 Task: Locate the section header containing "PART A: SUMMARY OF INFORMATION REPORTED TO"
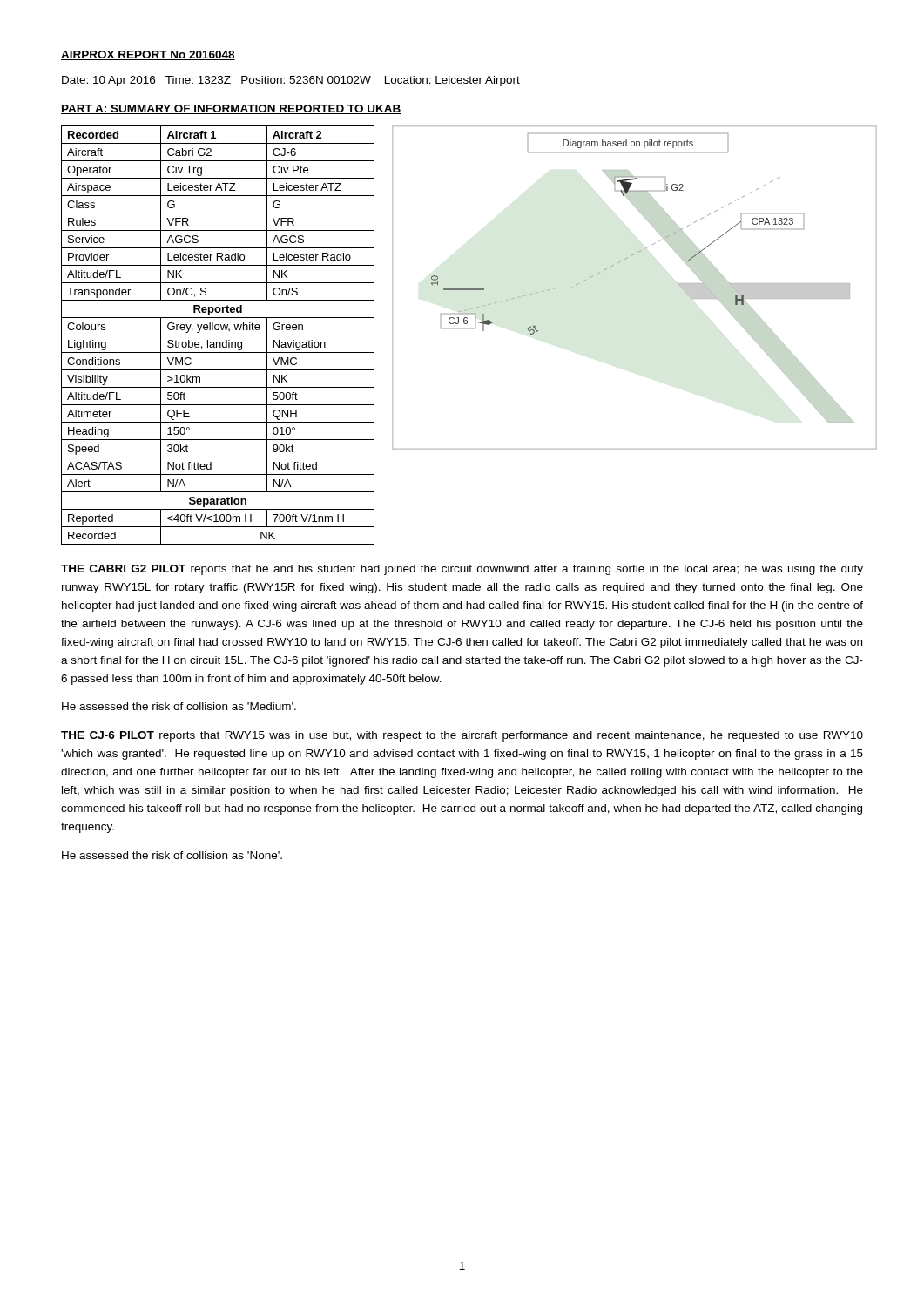click(231, 108)
